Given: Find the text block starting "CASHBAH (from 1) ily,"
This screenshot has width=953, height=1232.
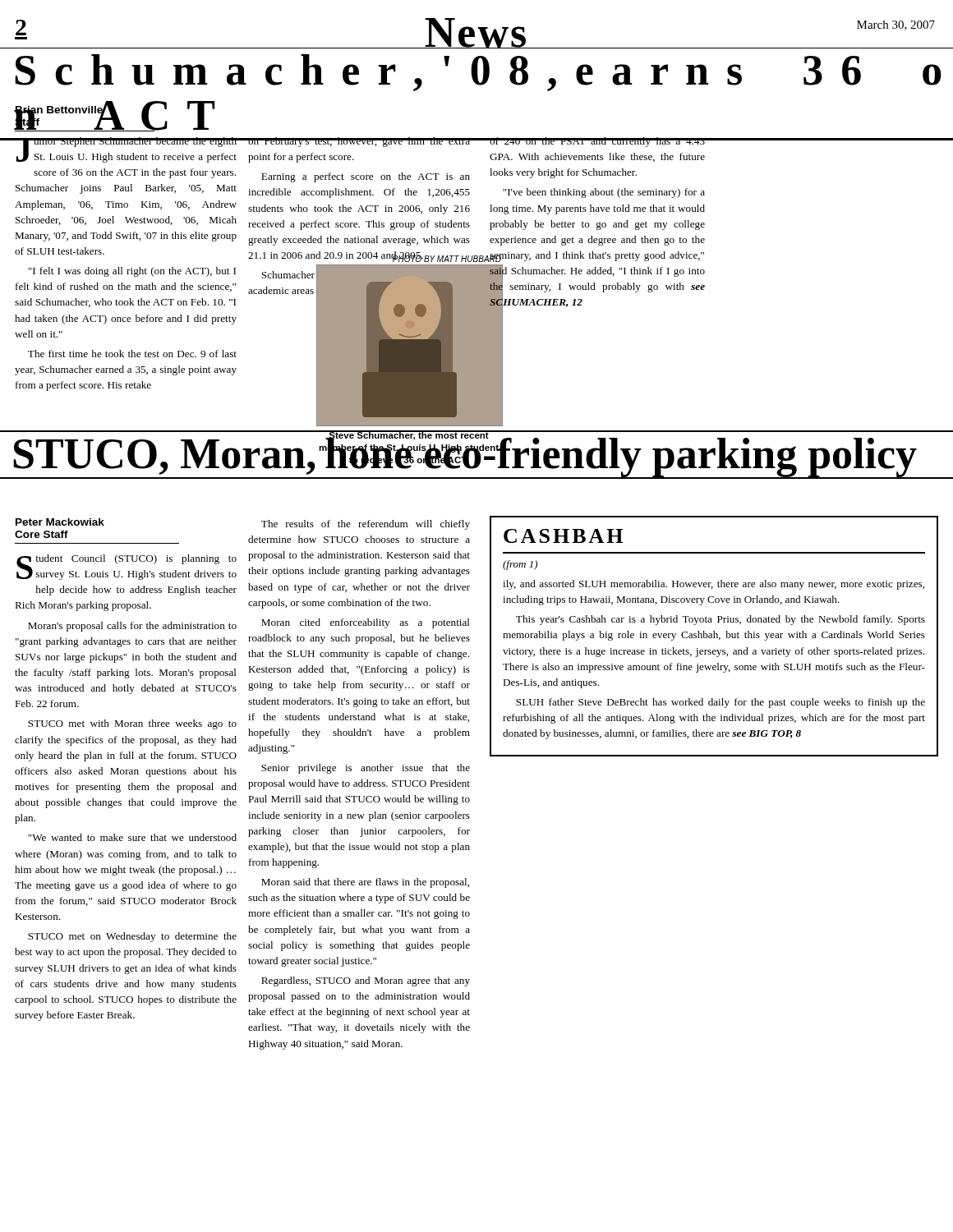Looking at the screenshot, I should 714,636.
